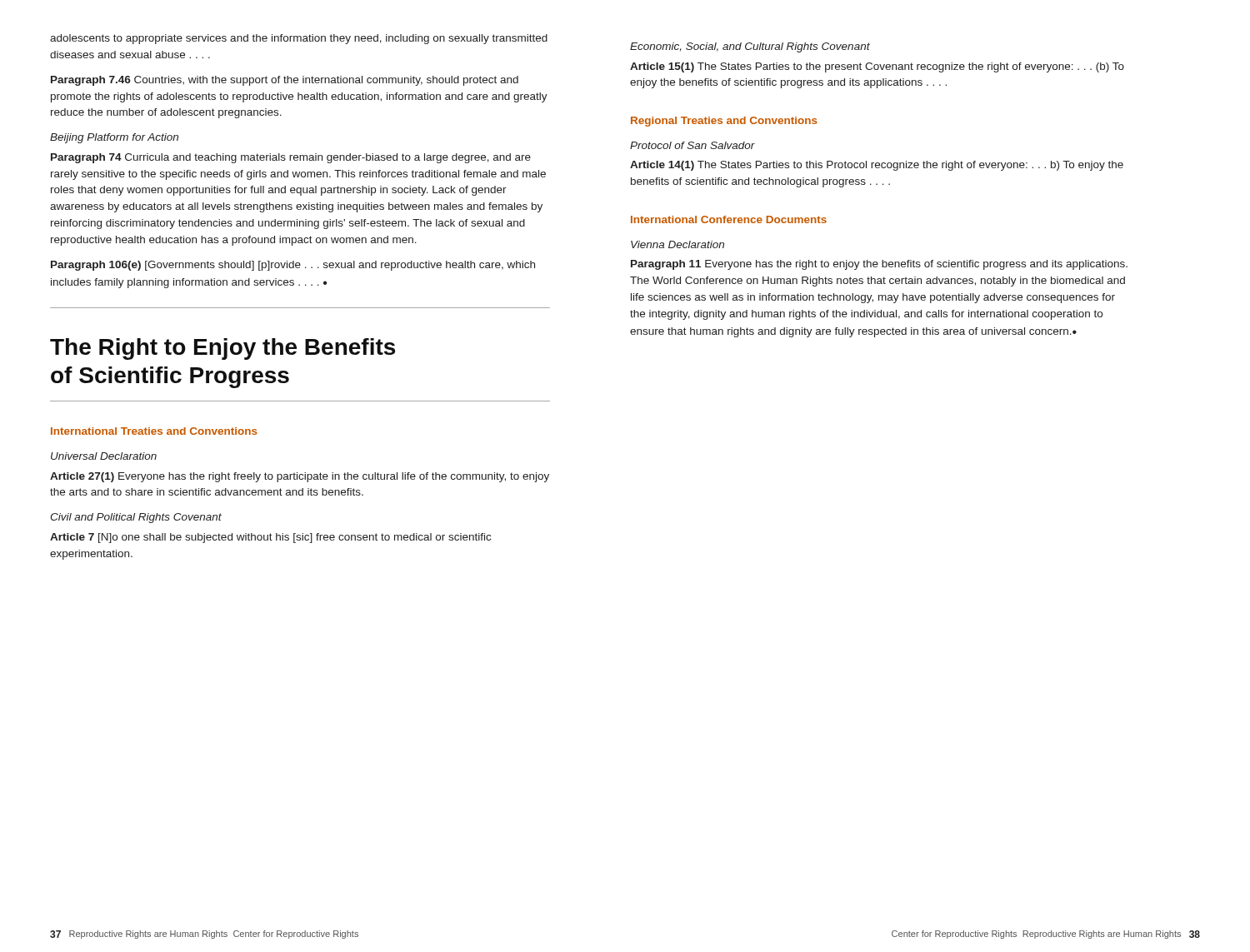
Task: Find the section header with the text "International Treaties and"
Action: click(x=154, y=431)
